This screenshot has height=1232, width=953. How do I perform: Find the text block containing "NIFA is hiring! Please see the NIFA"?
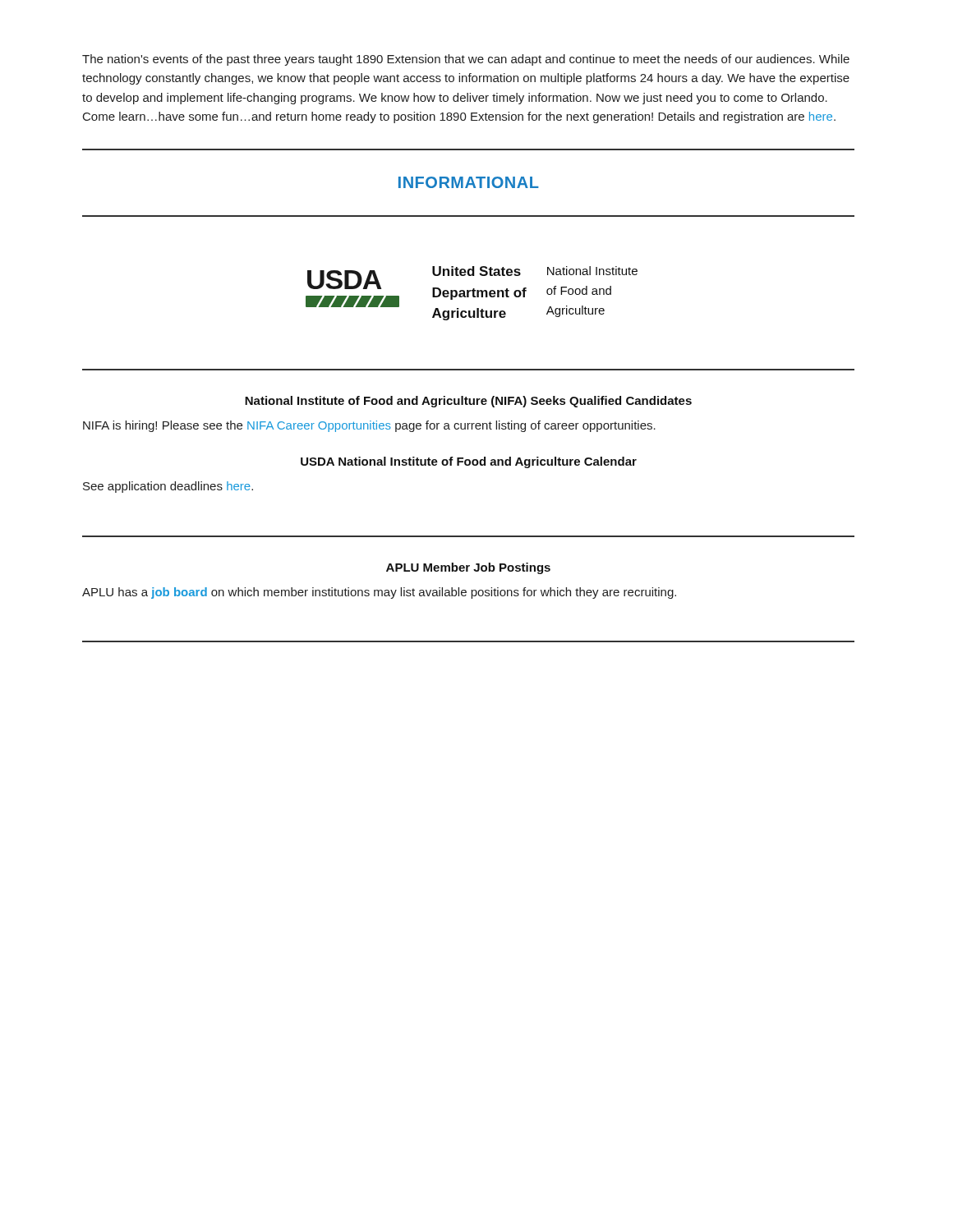point(369,425)
